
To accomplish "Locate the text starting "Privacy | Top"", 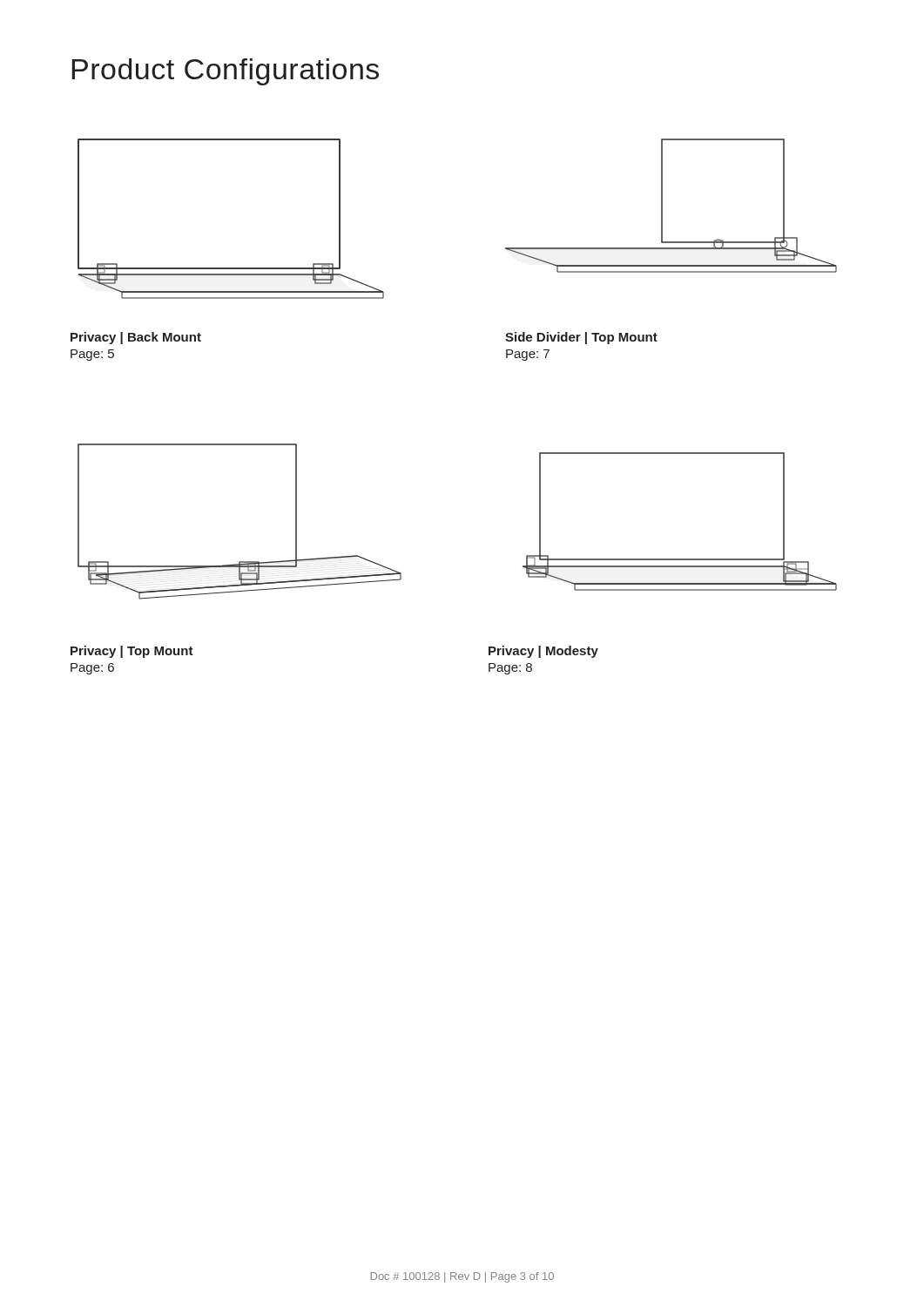I will 131,659.
